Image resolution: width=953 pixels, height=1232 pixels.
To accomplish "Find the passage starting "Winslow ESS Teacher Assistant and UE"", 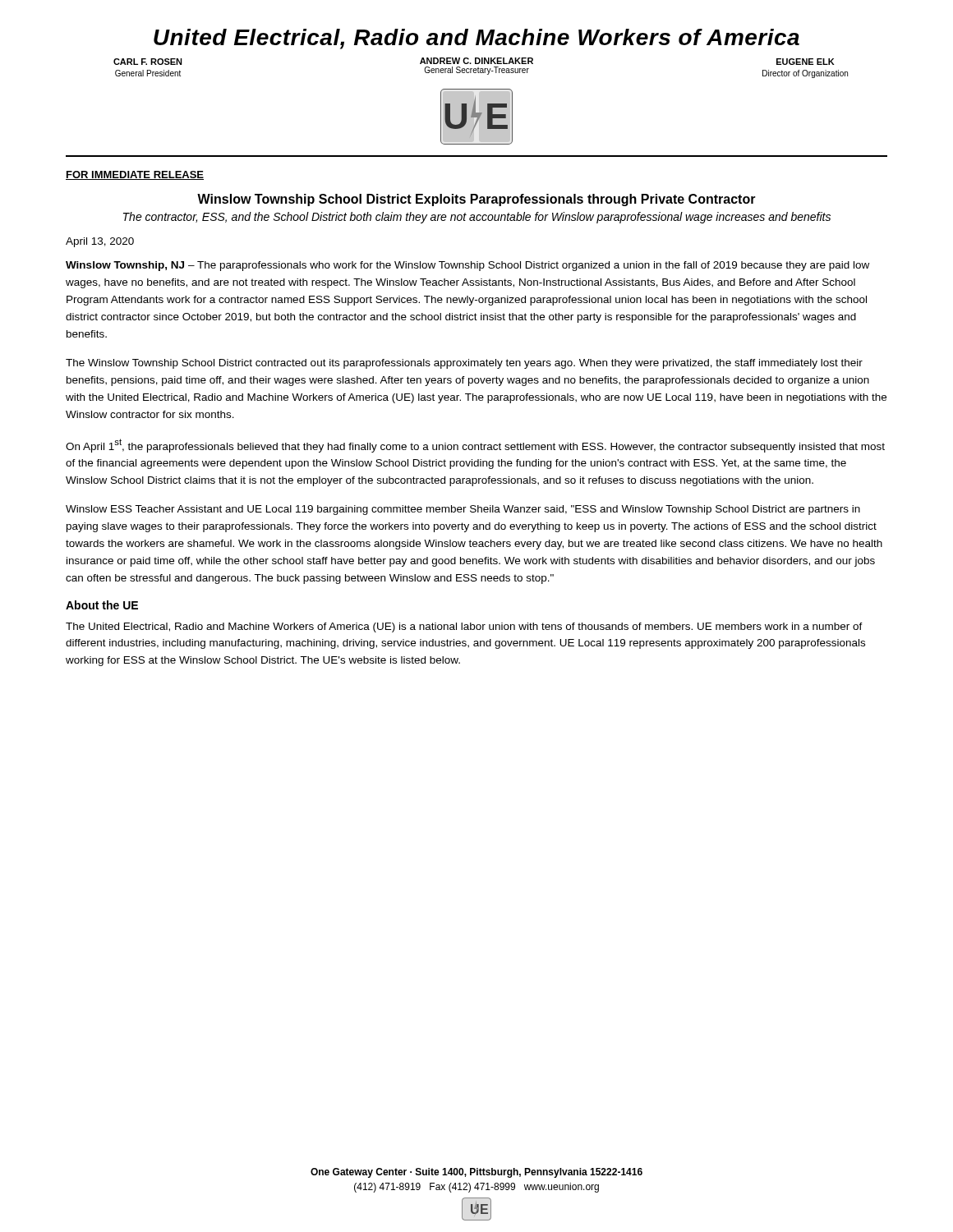I will point(474,543).
